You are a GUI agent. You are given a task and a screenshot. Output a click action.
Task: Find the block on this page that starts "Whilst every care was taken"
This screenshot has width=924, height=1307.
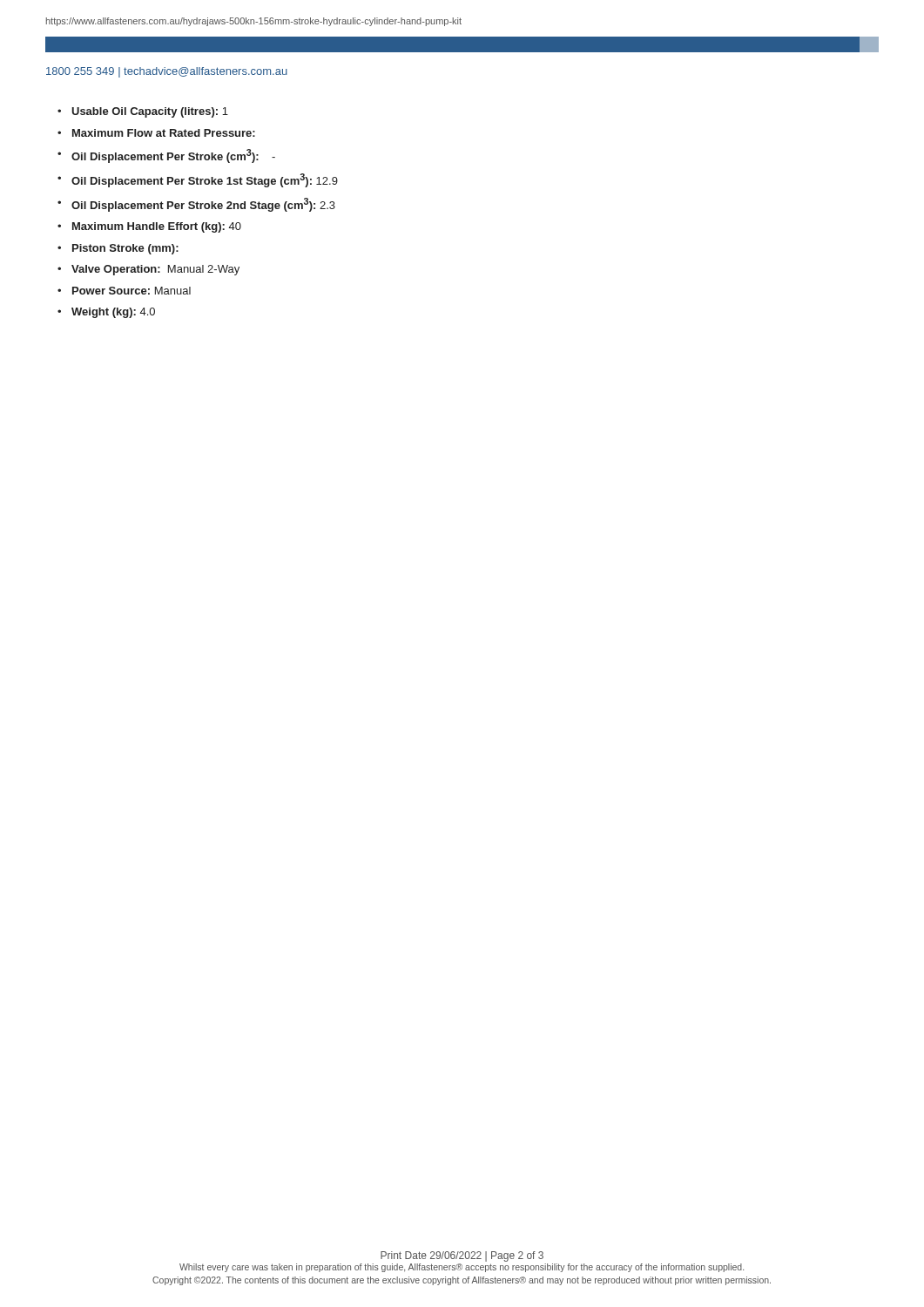click(462, 1273)
